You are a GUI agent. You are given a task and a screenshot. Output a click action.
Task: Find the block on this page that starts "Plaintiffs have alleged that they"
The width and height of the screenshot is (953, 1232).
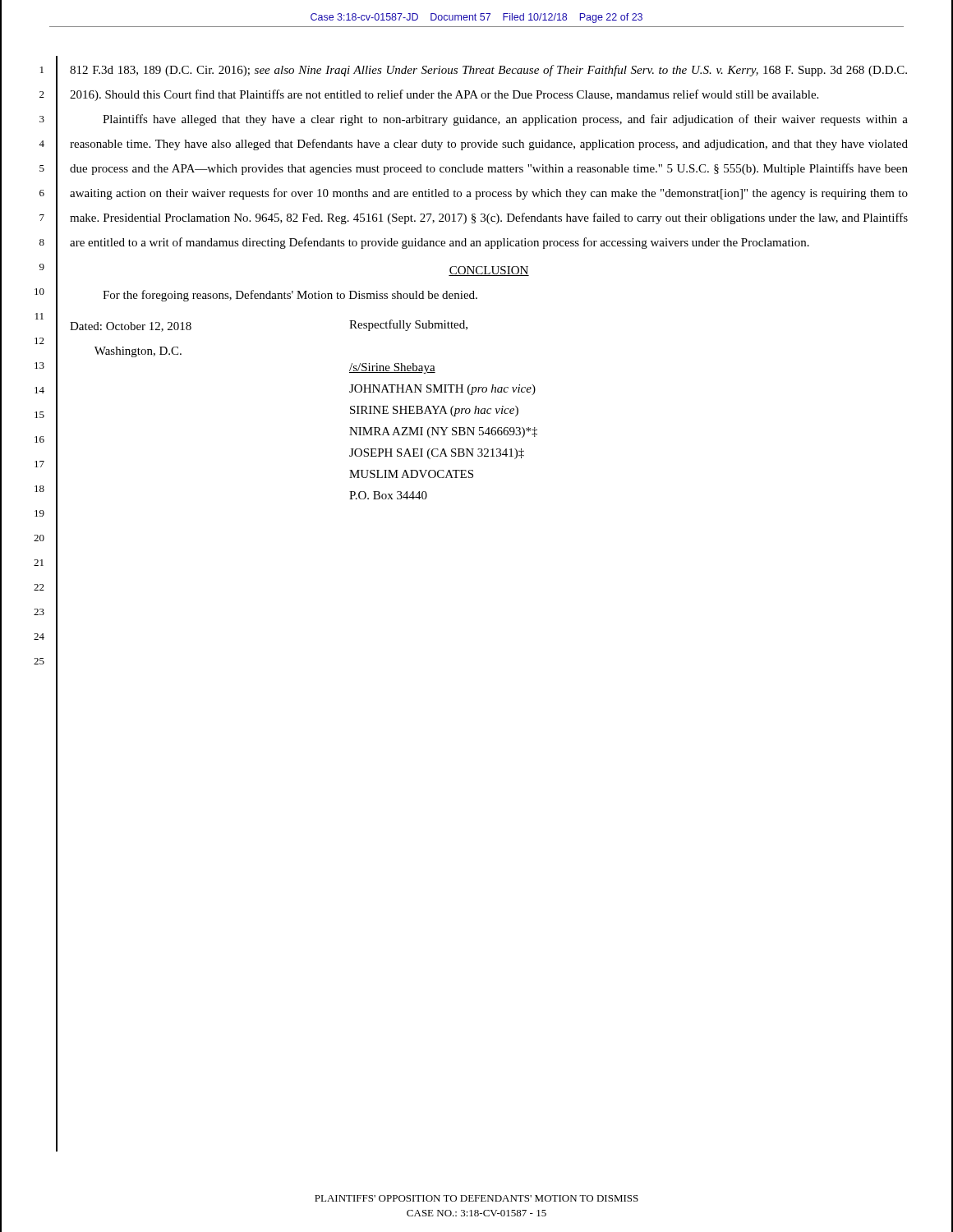[x=489, y=181]
